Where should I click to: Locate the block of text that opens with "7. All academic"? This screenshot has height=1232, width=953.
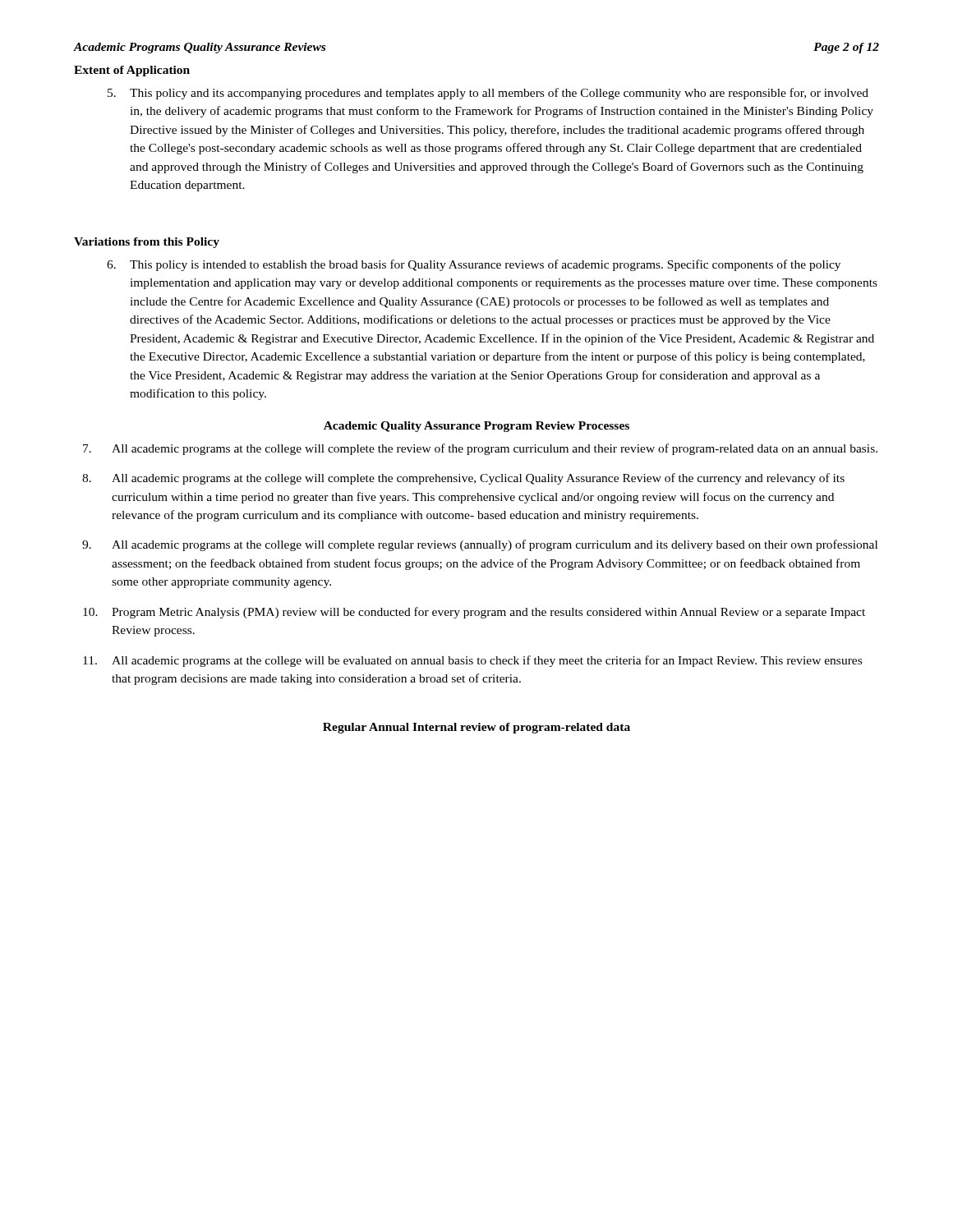(481, 448)
